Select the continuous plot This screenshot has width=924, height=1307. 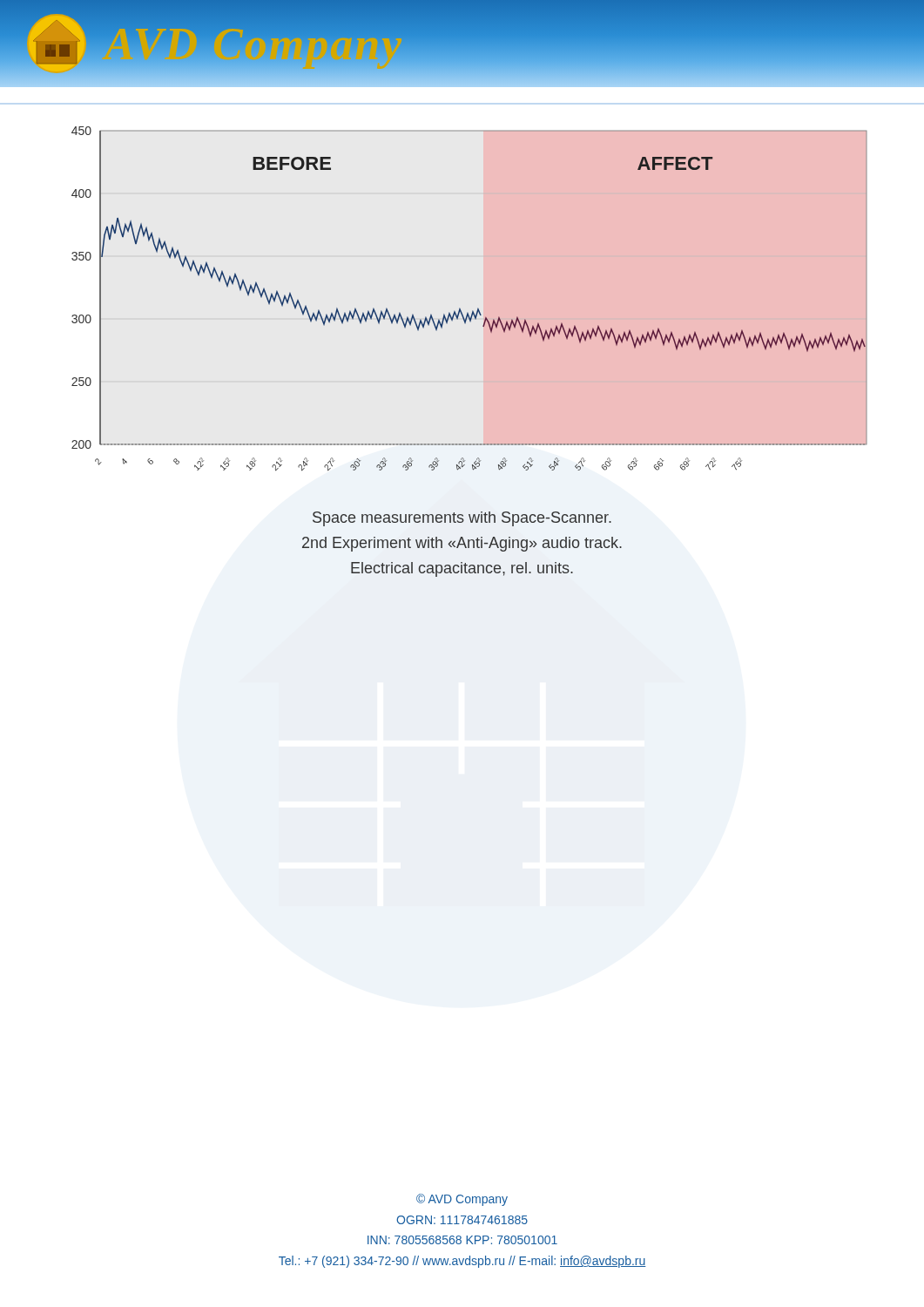click(x=462, y=305)
